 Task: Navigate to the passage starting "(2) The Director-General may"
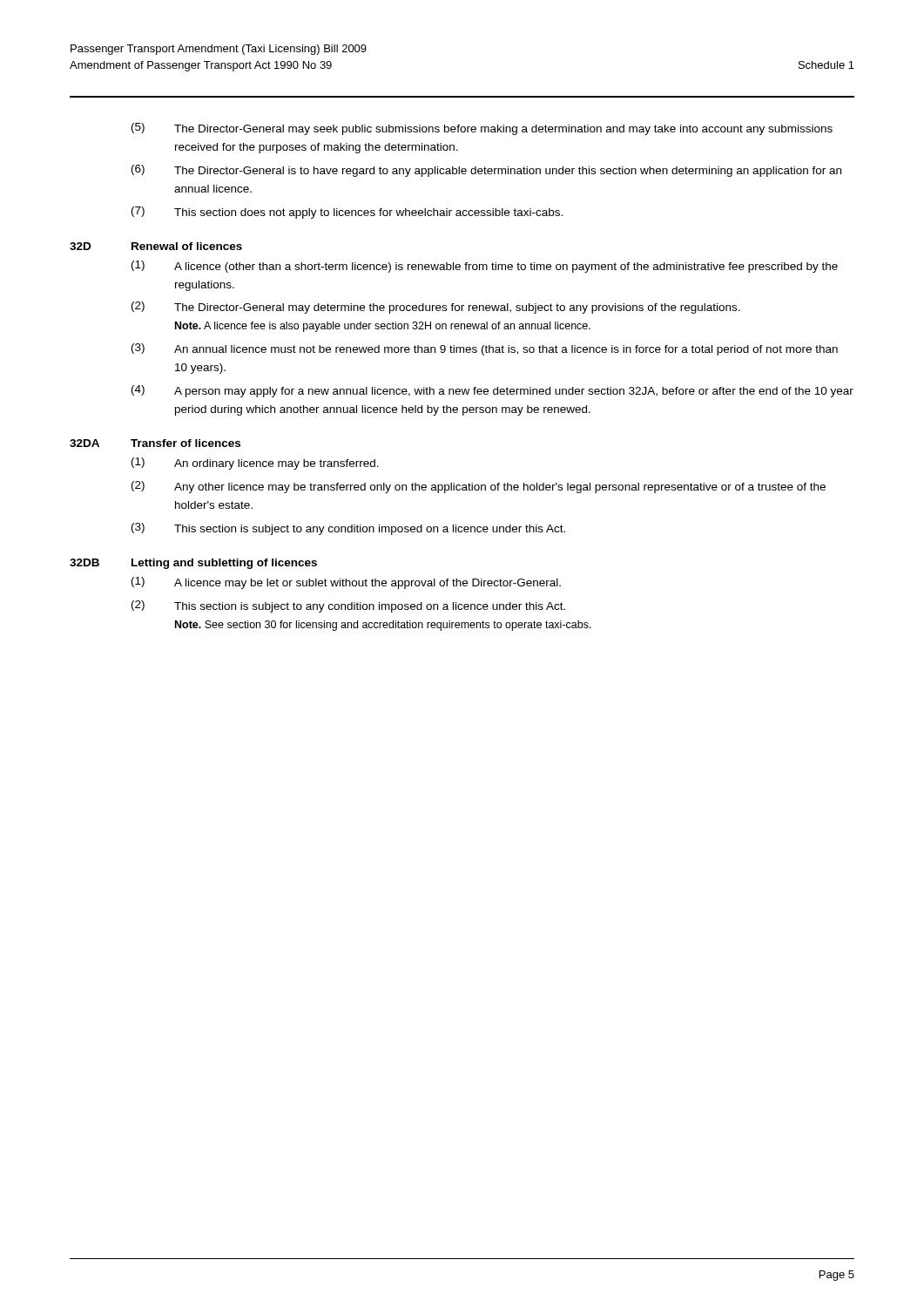point(492,318)
